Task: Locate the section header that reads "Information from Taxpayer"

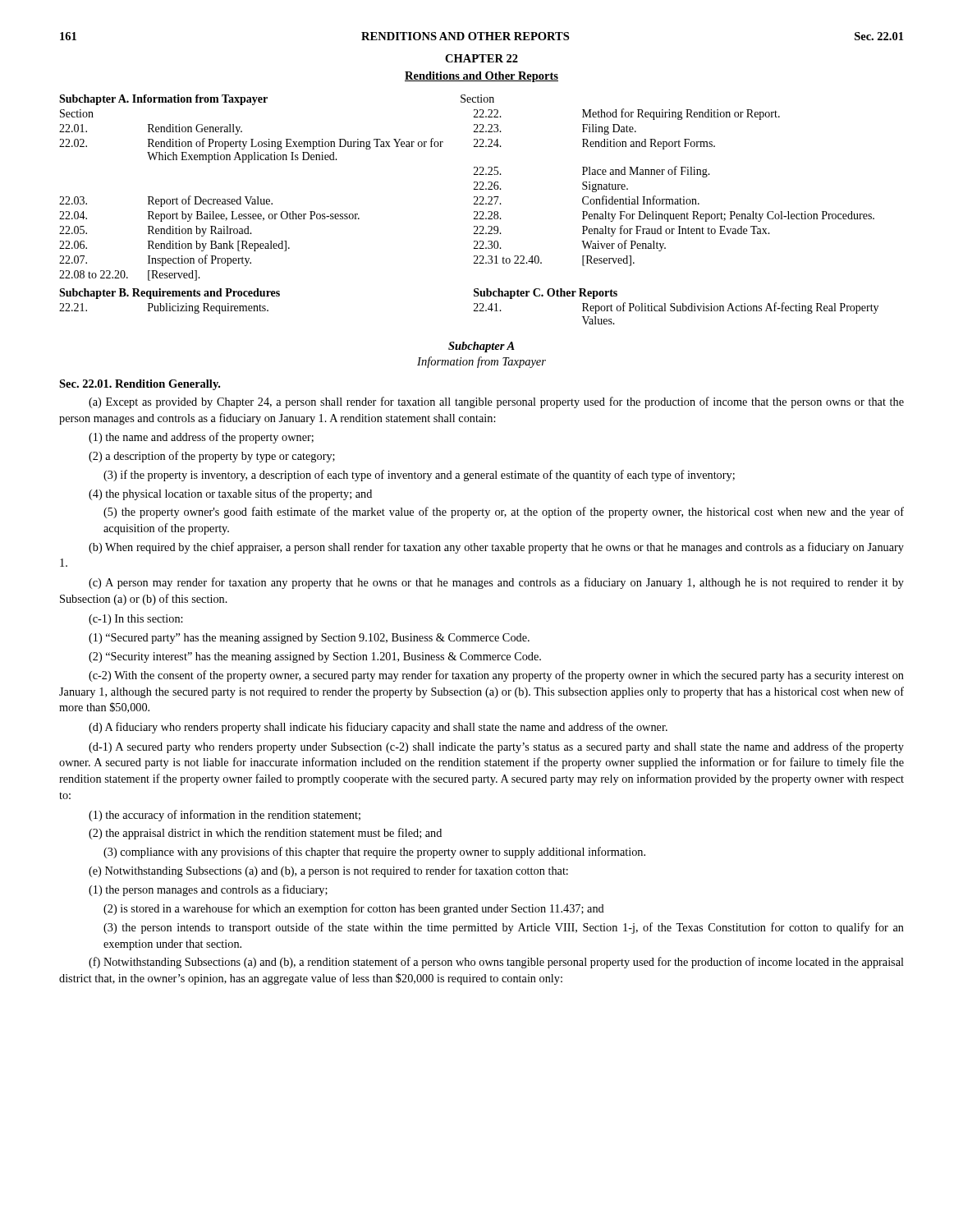Action: (x=481, y=361)
